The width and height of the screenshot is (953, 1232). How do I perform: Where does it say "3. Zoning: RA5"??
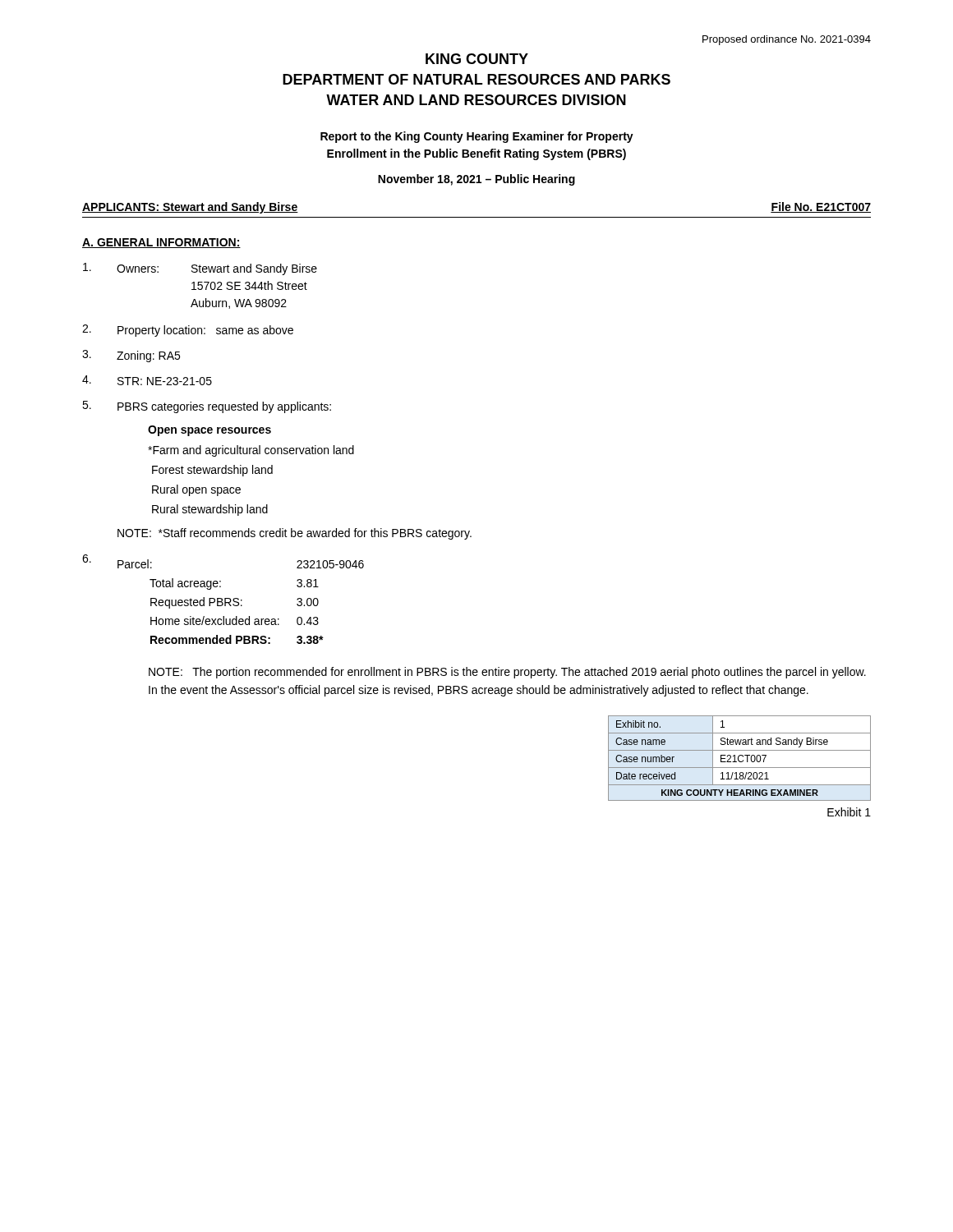click(x=131, y=356)
